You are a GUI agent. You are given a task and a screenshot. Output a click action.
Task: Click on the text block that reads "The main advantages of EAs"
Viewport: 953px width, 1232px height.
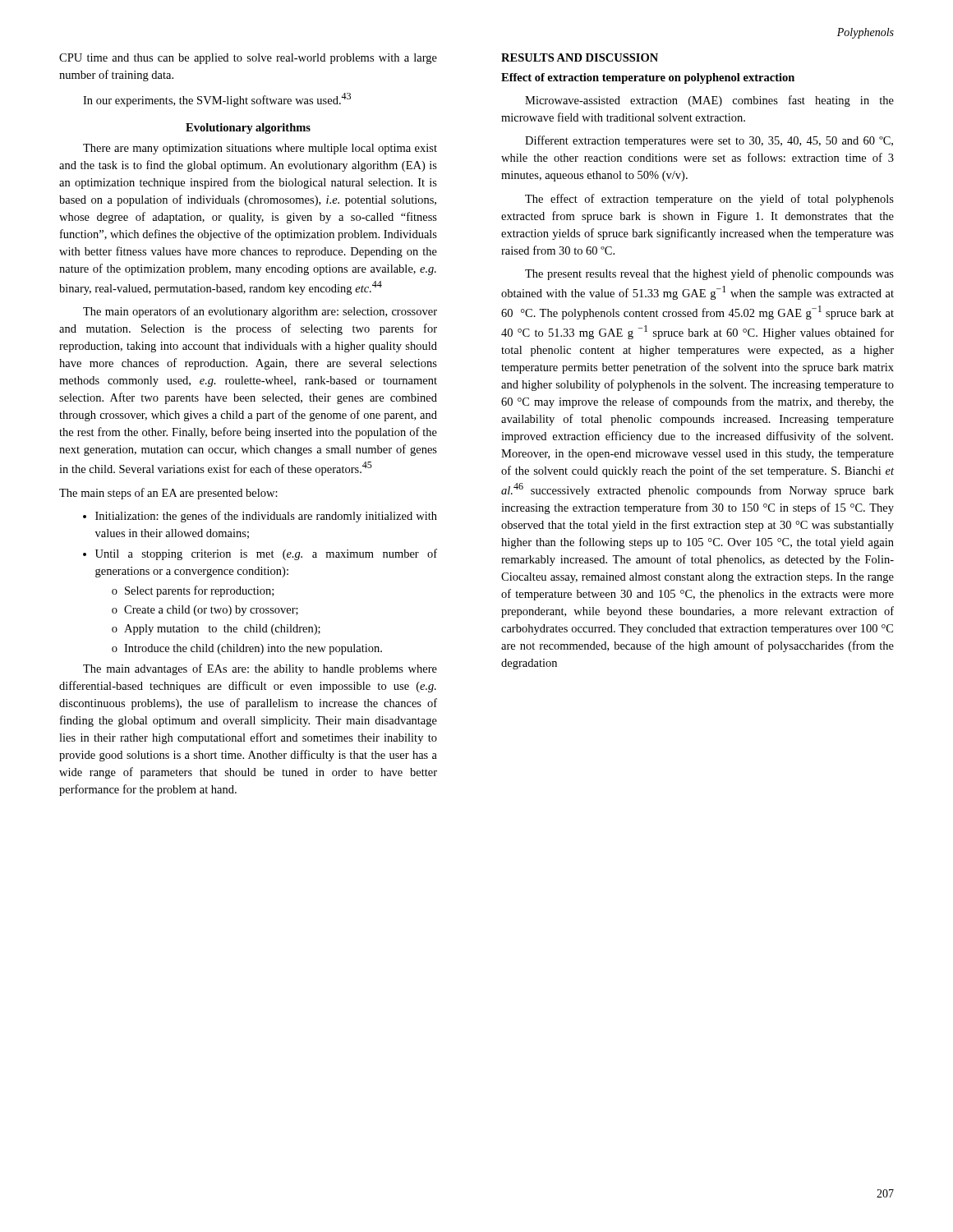pyautogui.click(x=248, y=729)
